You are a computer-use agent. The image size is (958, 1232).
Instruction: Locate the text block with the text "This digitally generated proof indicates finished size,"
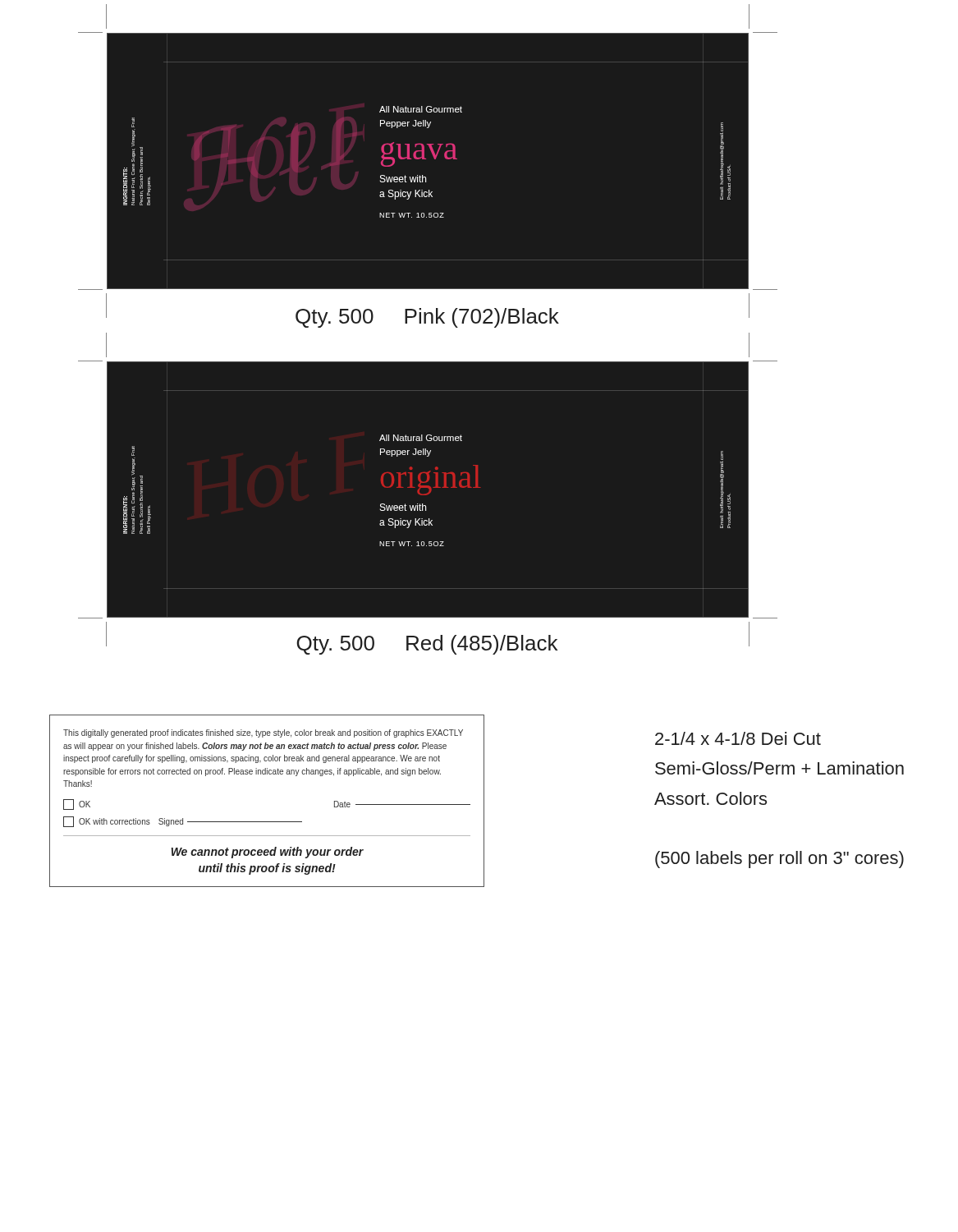click(x=263, y=733)
